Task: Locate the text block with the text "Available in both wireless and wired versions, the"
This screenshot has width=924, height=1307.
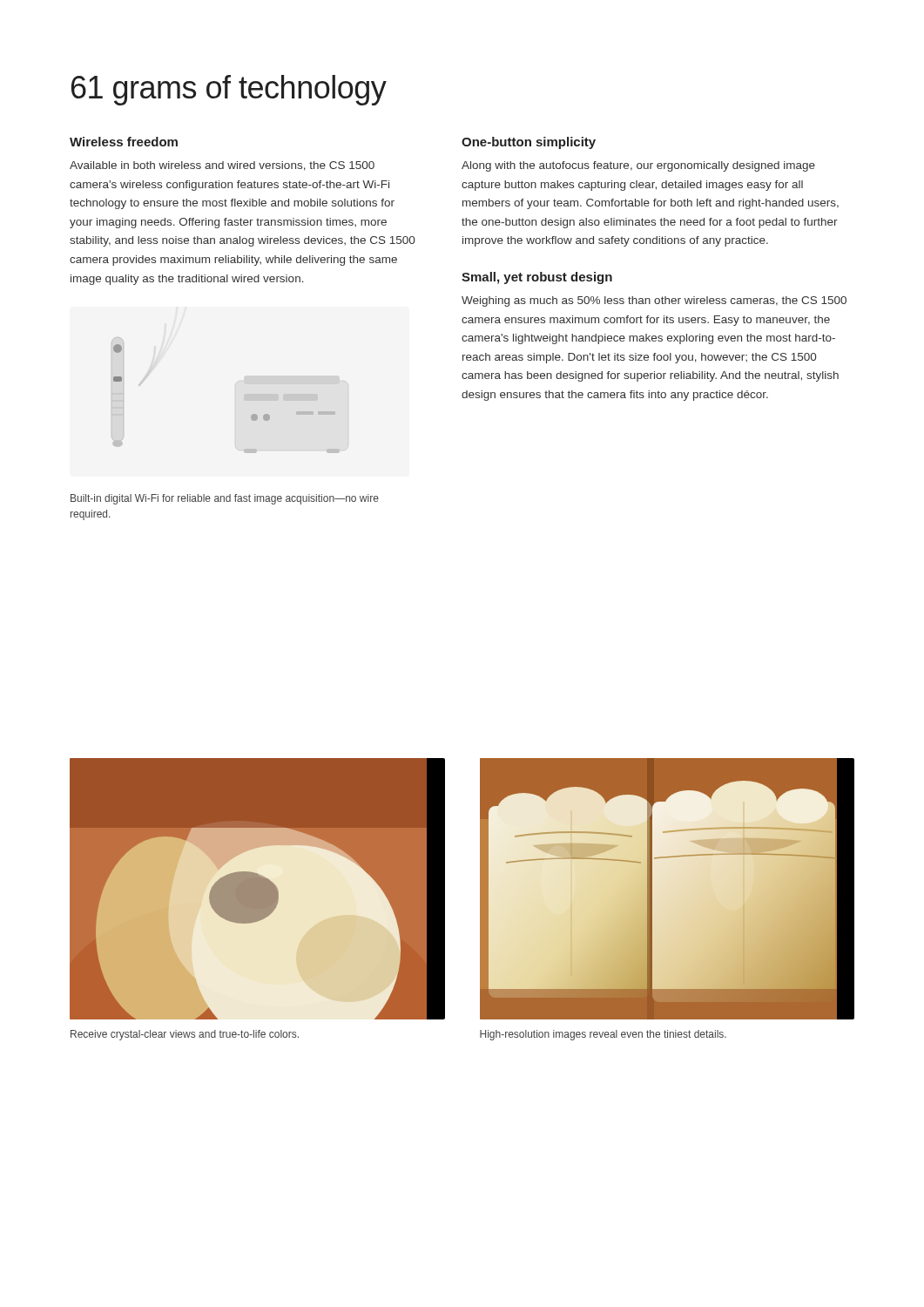Action: pos(244,222)
